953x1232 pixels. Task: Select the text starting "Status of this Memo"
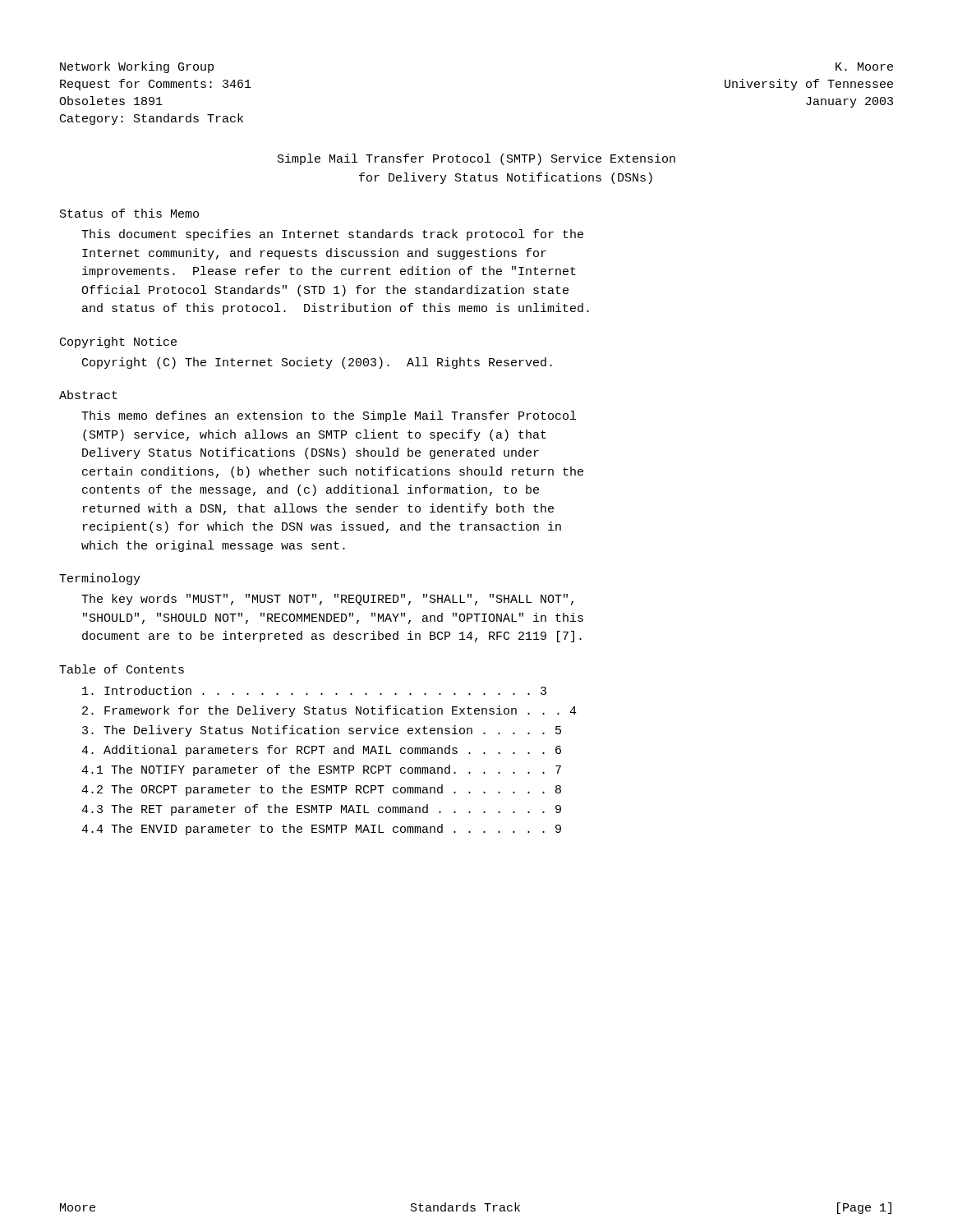coord(129,215)
